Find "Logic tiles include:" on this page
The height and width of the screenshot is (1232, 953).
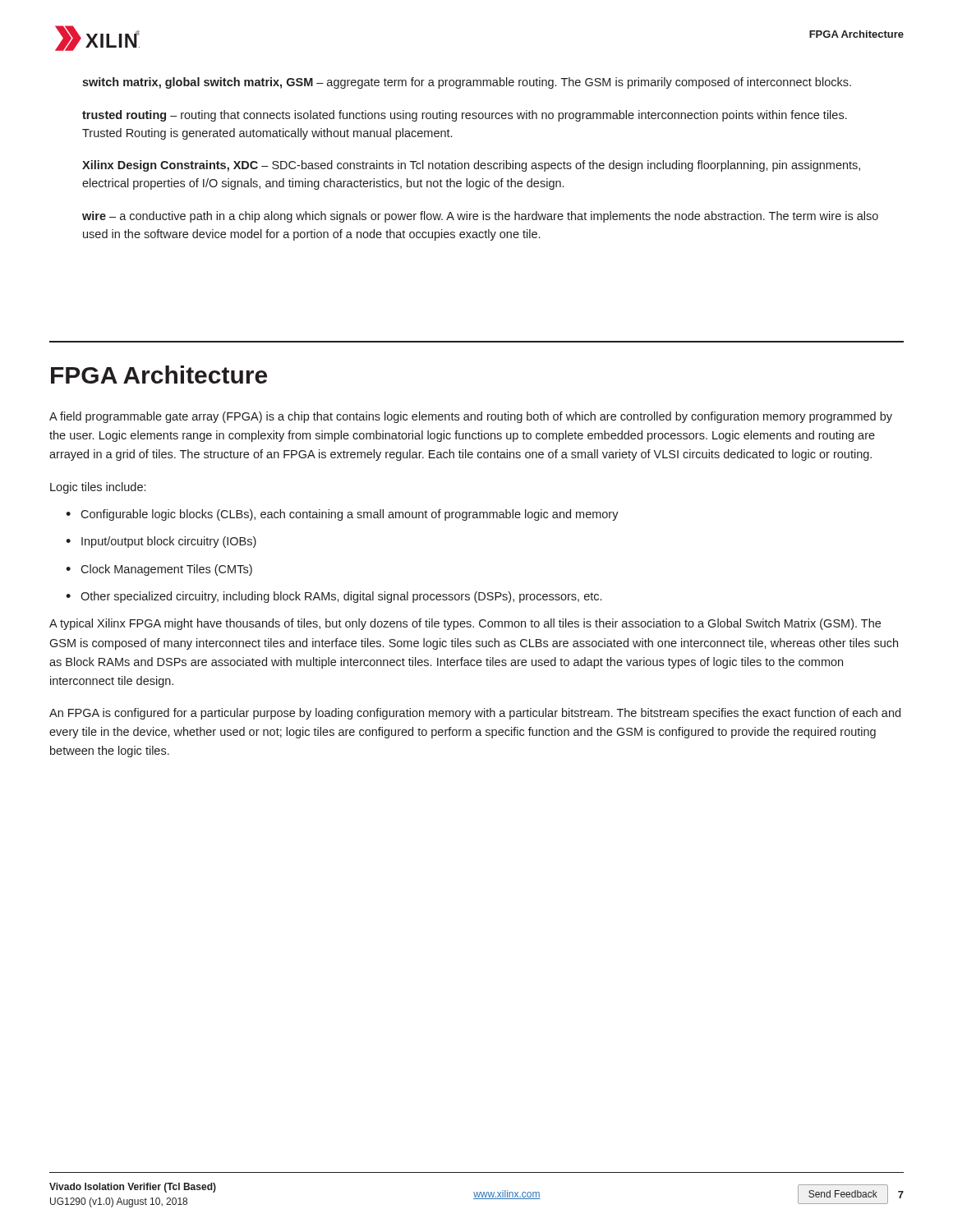pyautogui.click(x=98, y=487)
